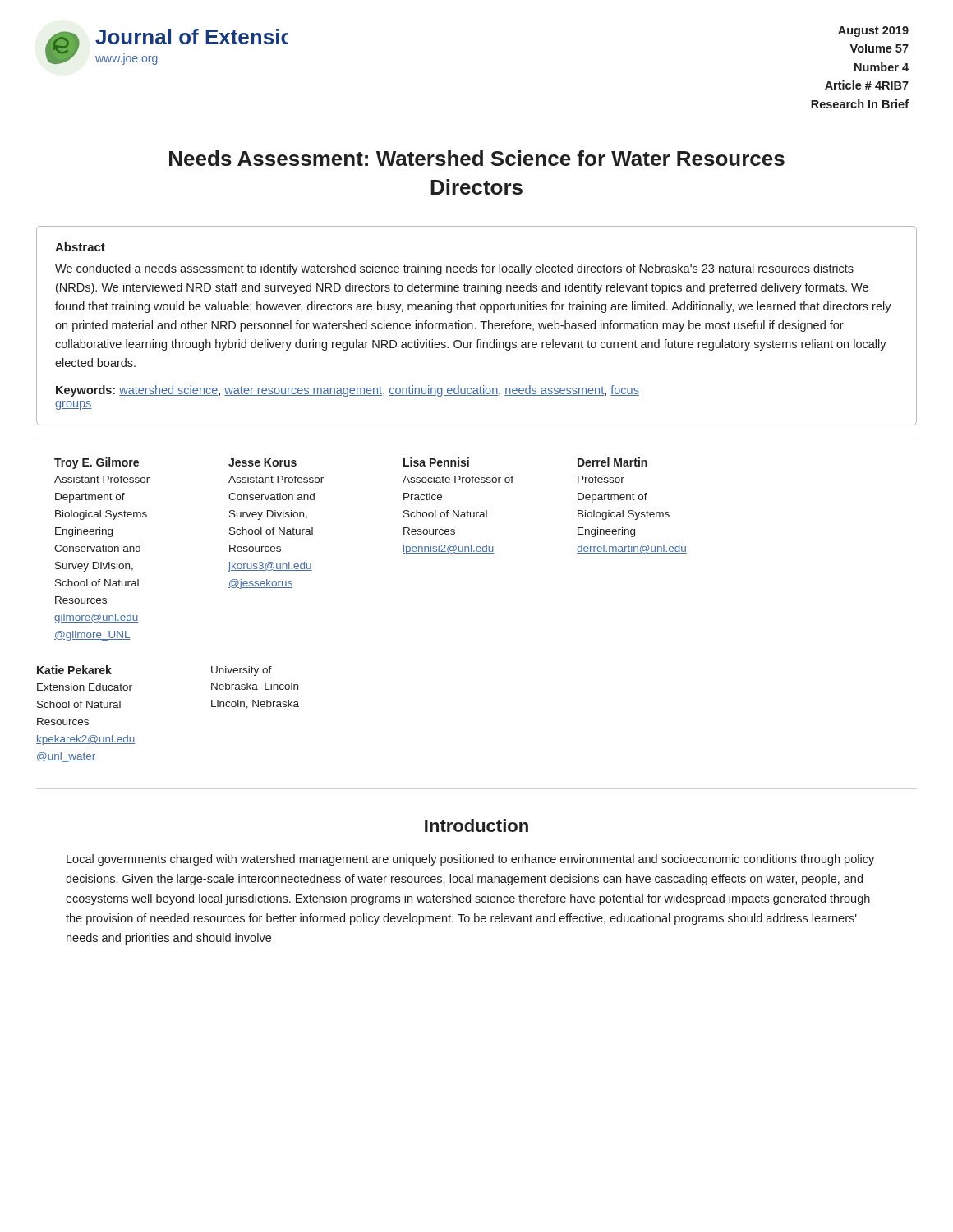
Task: Click on the text block that reads "Abstract We conducted"
Action: (x=476, y=325)
